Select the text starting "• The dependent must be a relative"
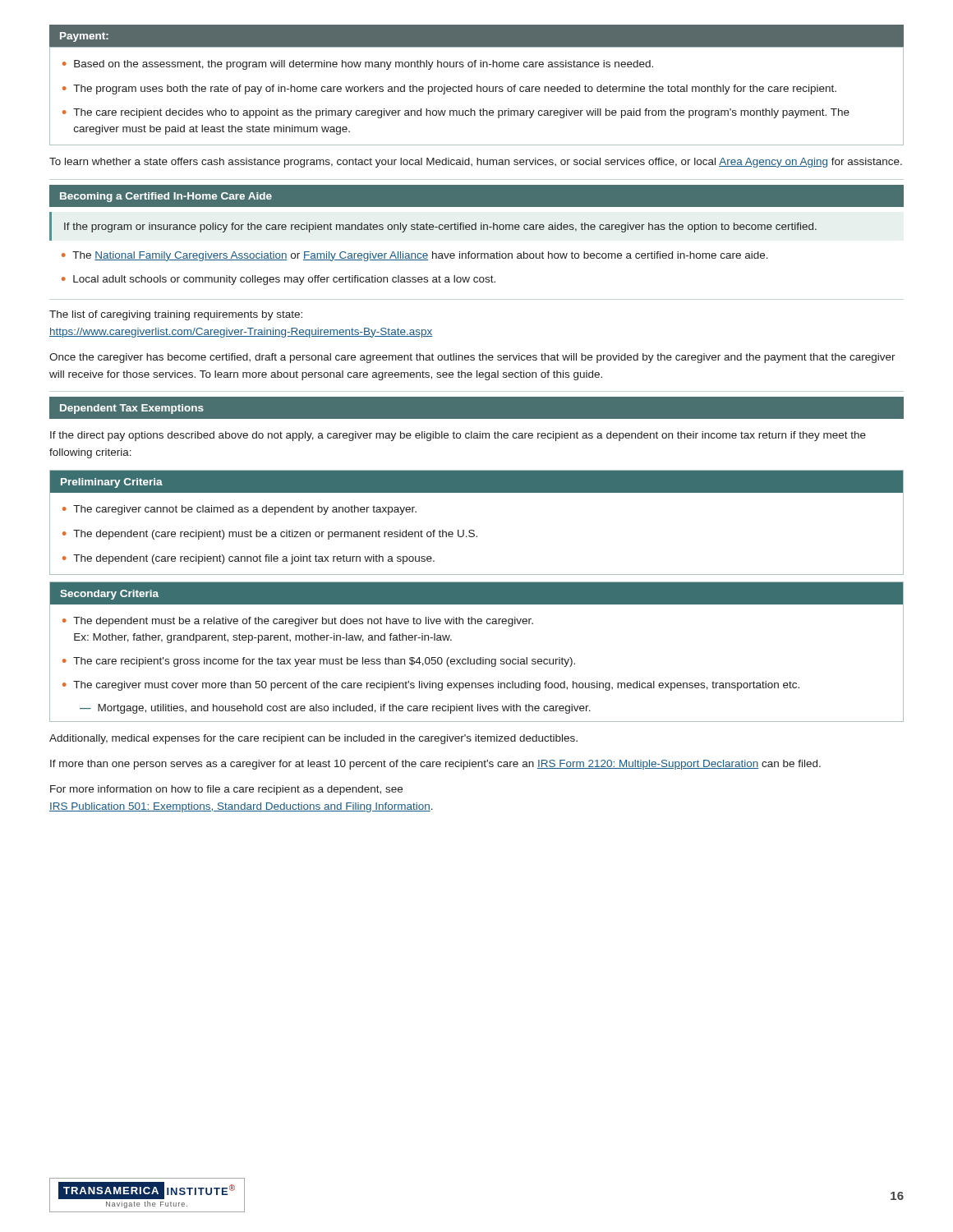Screen dimensions: 1232x953 point(476,629)
